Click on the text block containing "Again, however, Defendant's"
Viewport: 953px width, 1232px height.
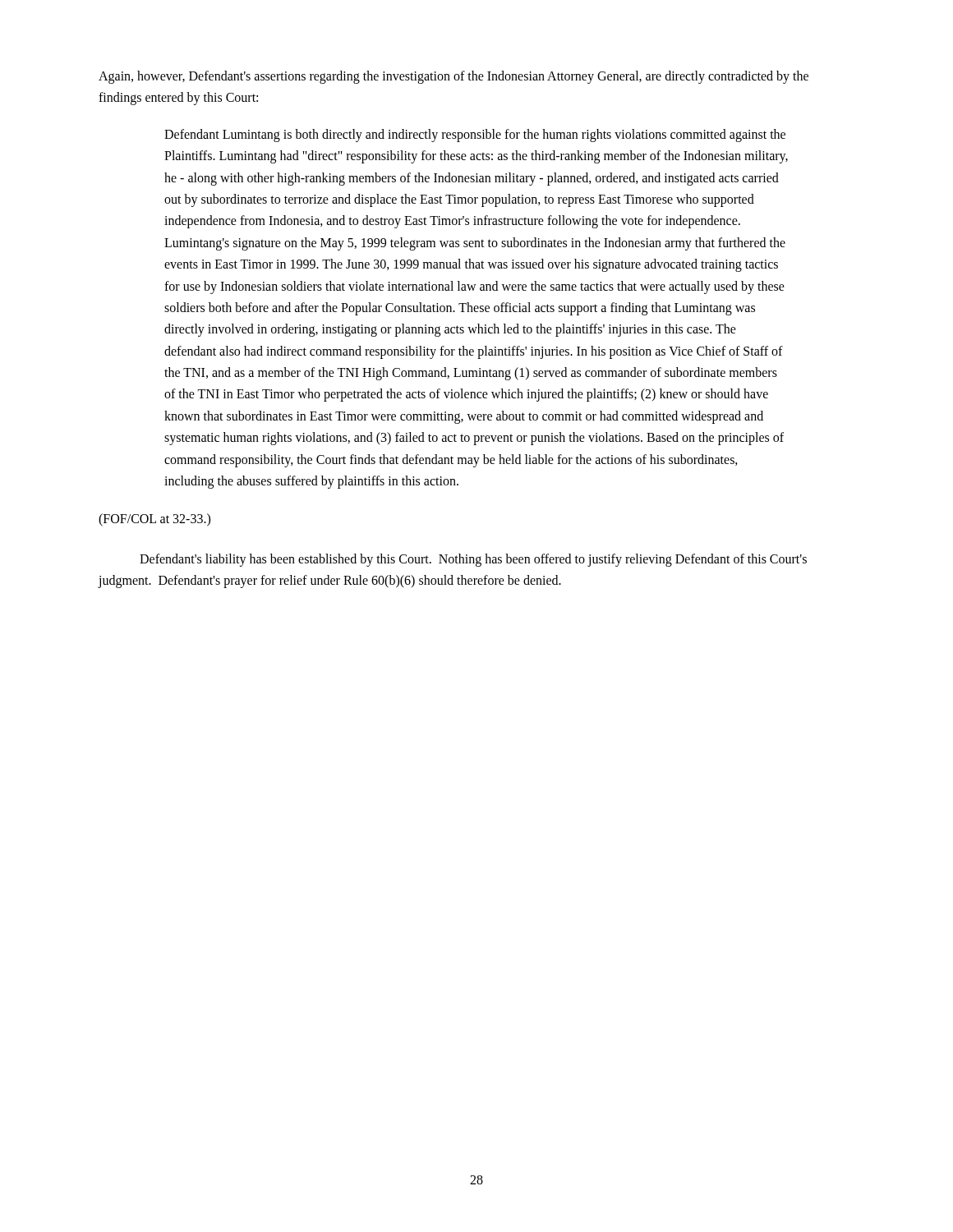tap(454, 87)
